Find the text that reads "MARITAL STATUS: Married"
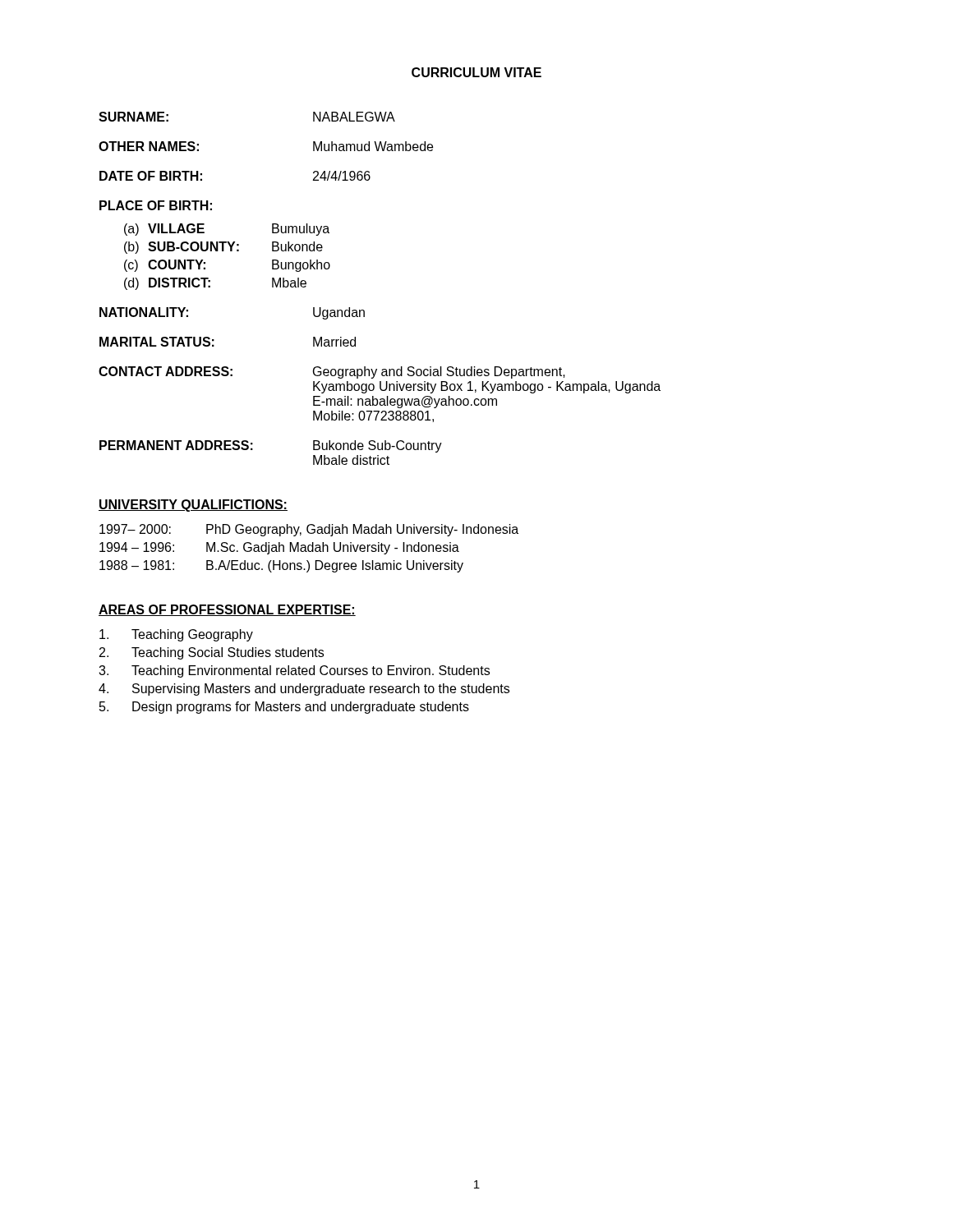This screenshot has width=953, height=1232. [x=152, y=341]
